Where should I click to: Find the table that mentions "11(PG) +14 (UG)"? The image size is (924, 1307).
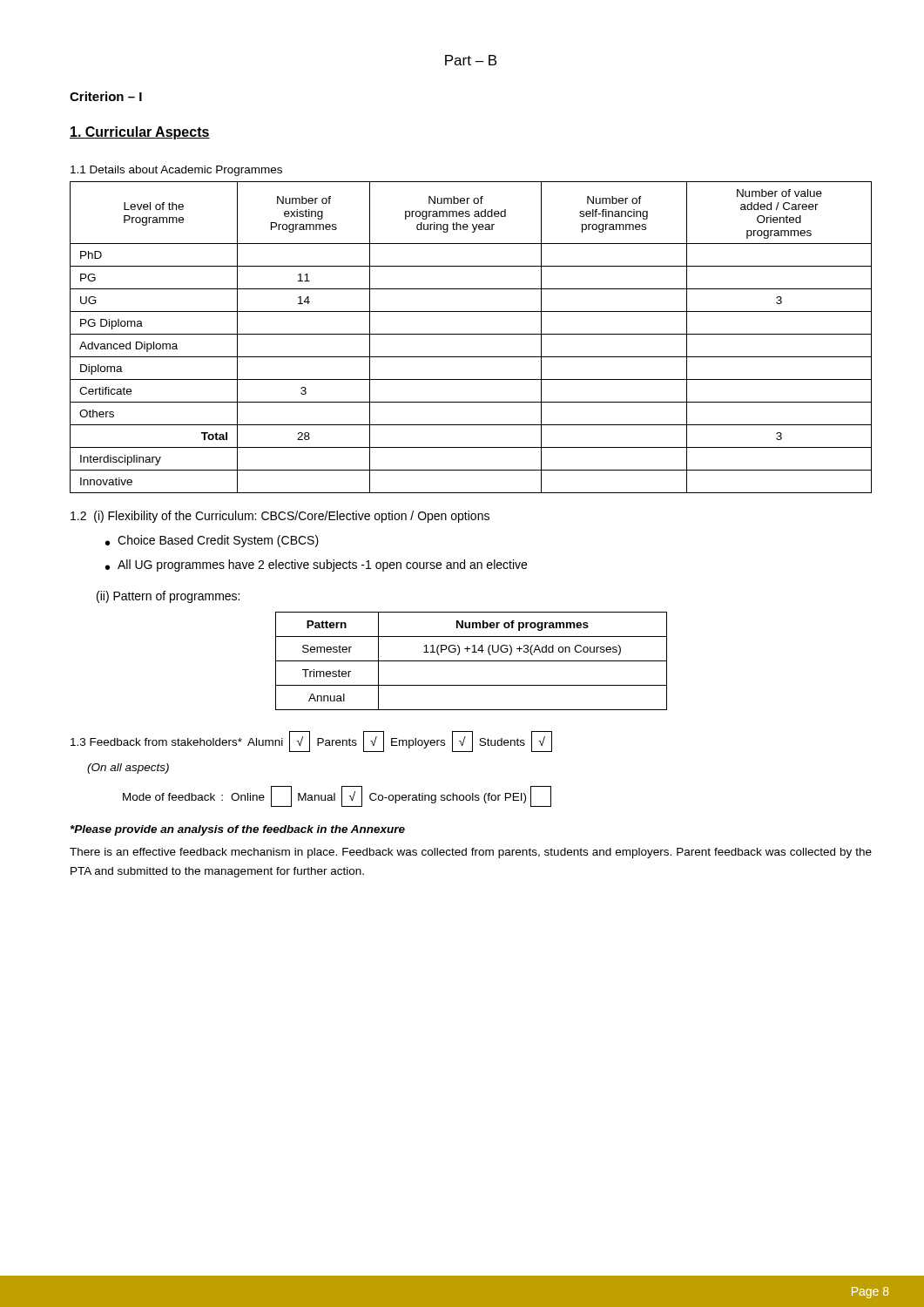pyautogui.click(x=471, y=661)
